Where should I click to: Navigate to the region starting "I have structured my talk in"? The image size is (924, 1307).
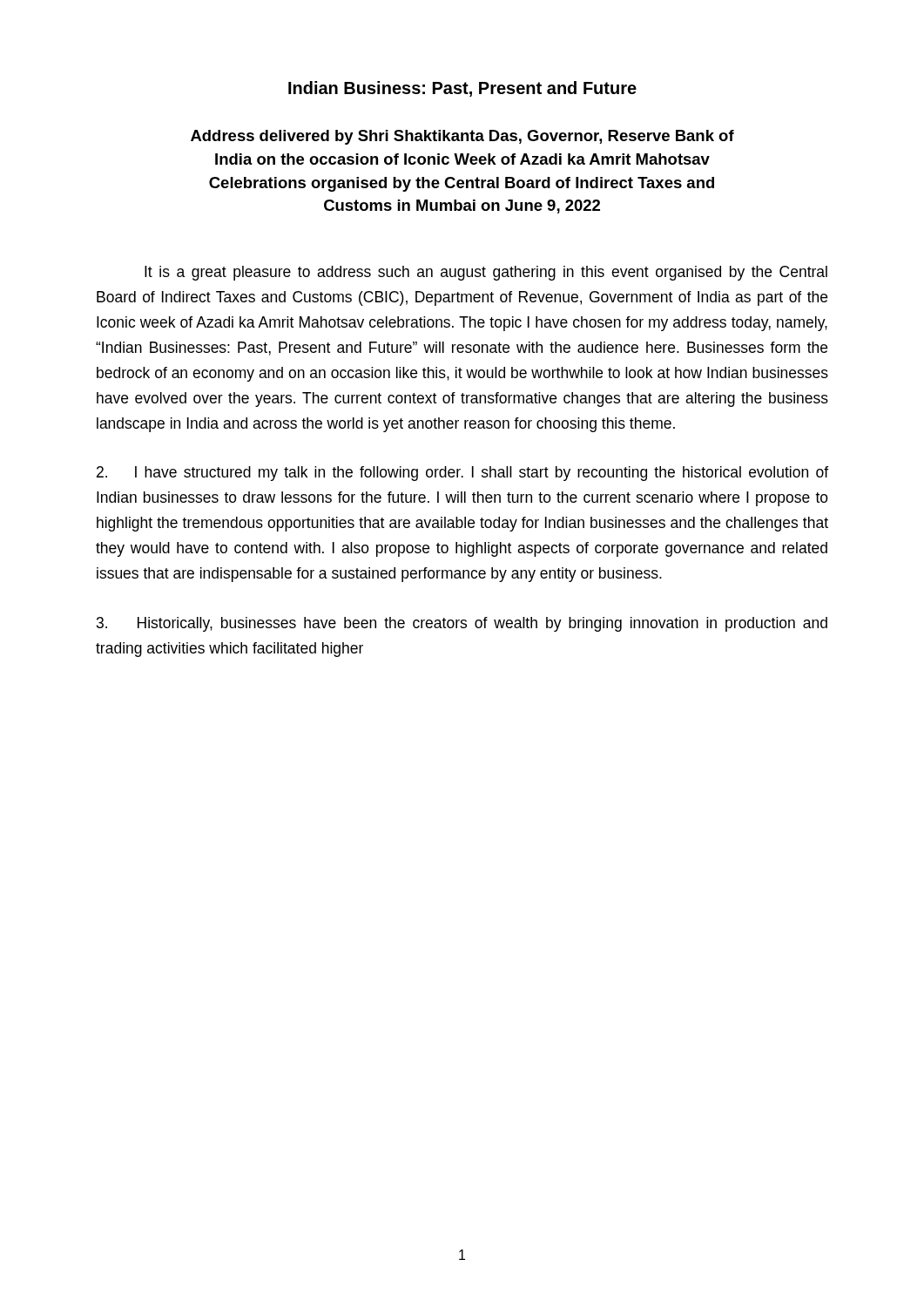462,523
